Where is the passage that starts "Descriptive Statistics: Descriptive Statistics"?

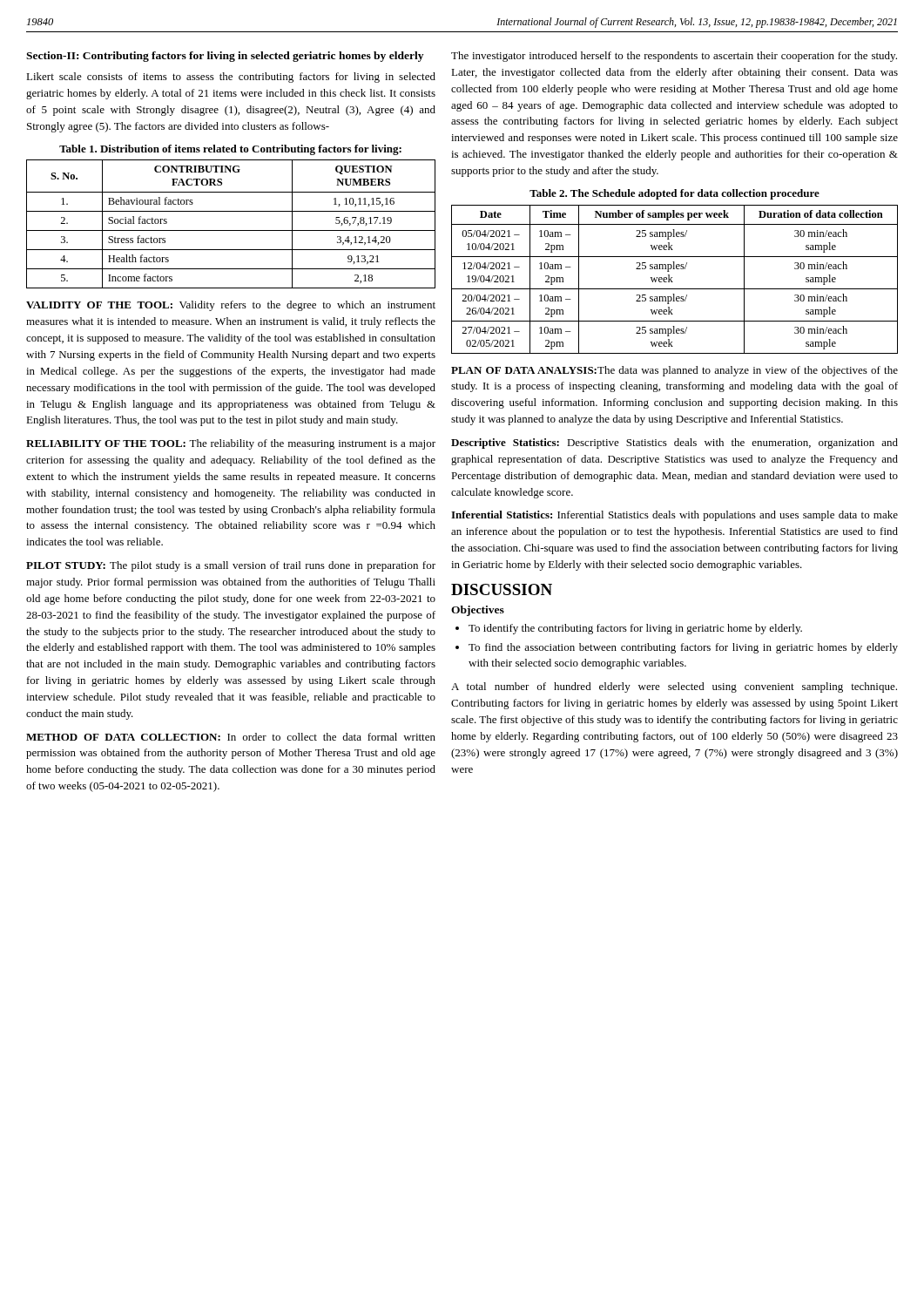point(674,467)
